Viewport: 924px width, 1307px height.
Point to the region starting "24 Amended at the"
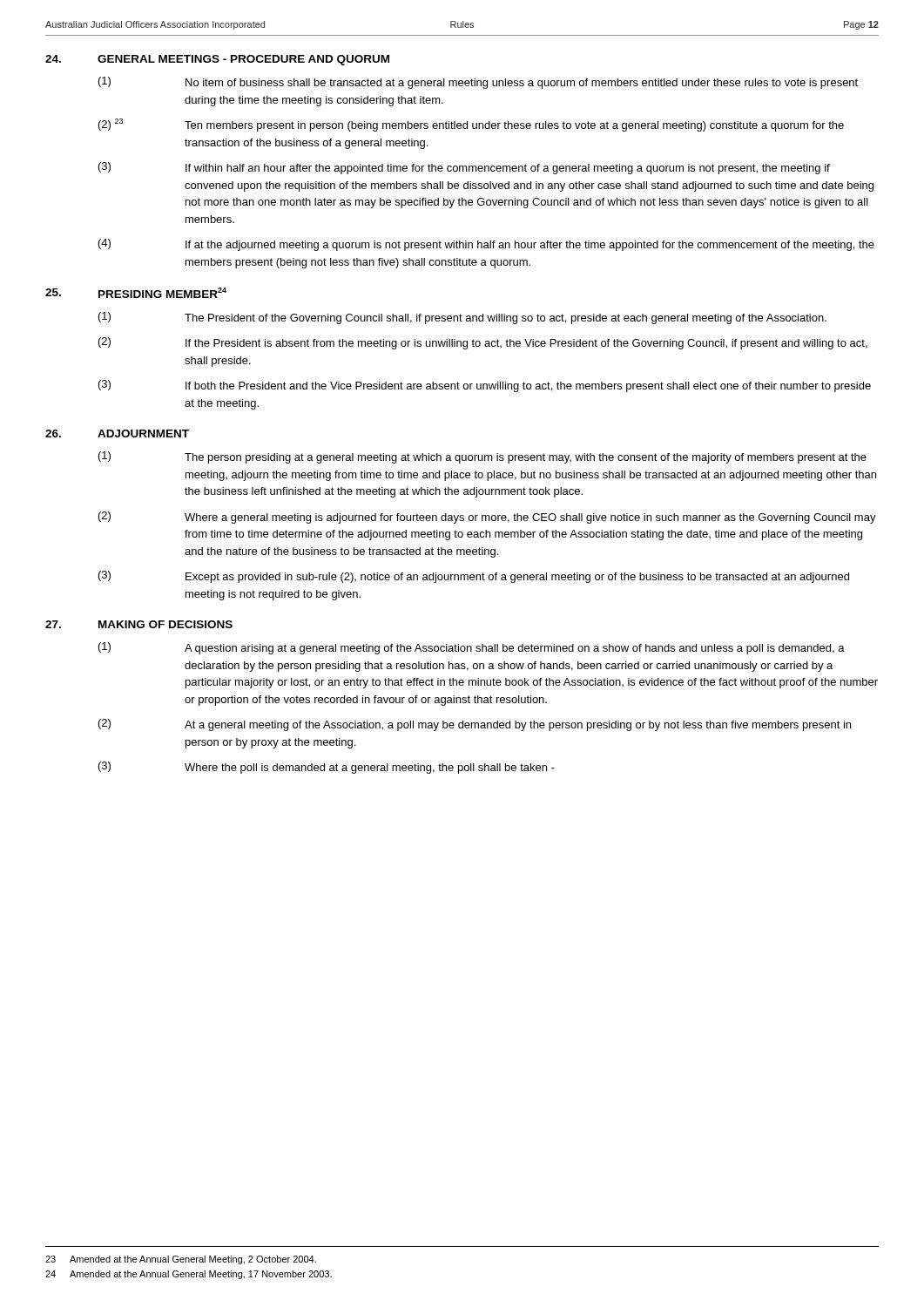(189, 1274)
